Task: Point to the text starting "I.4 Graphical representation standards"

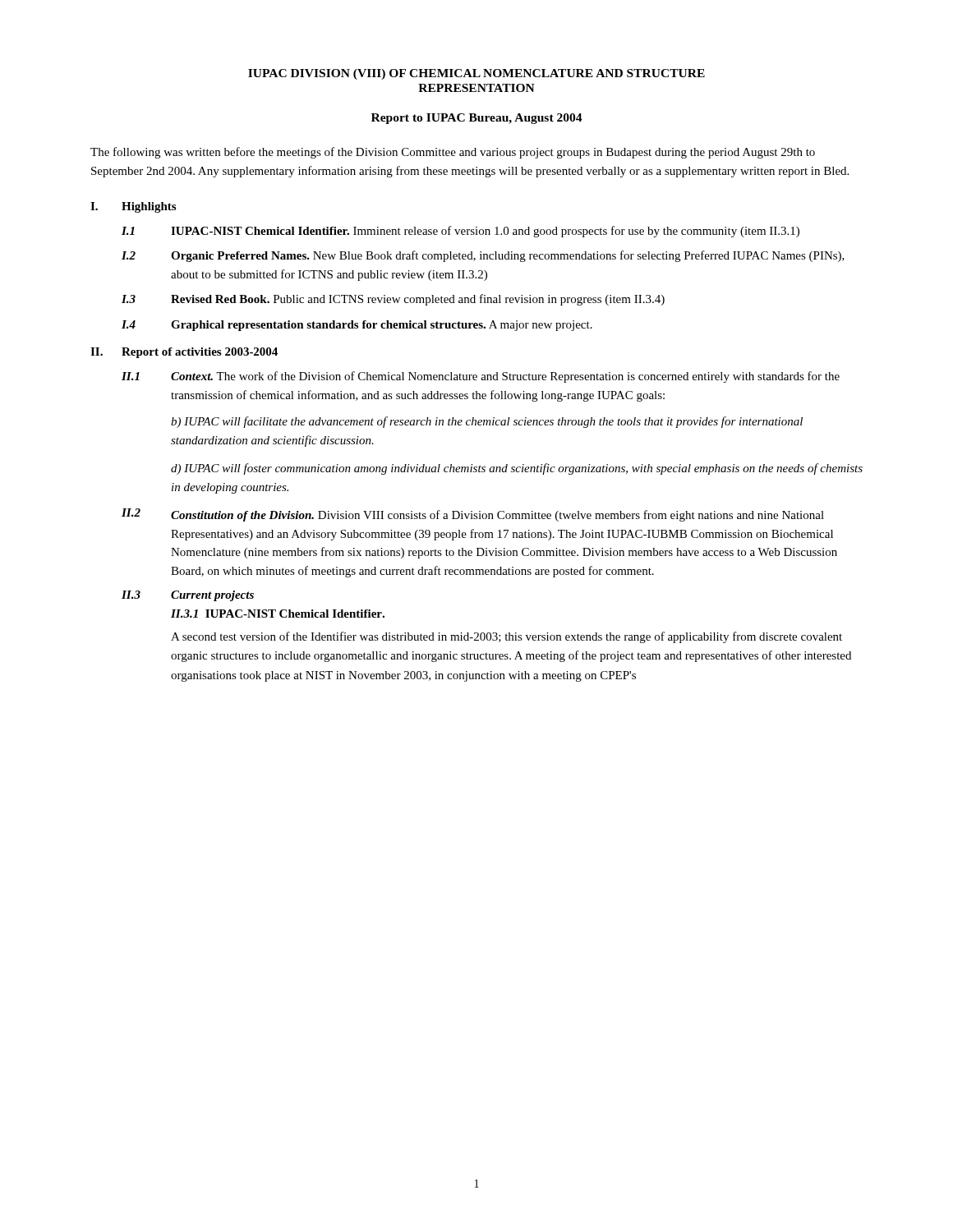Action: [492, 324]
